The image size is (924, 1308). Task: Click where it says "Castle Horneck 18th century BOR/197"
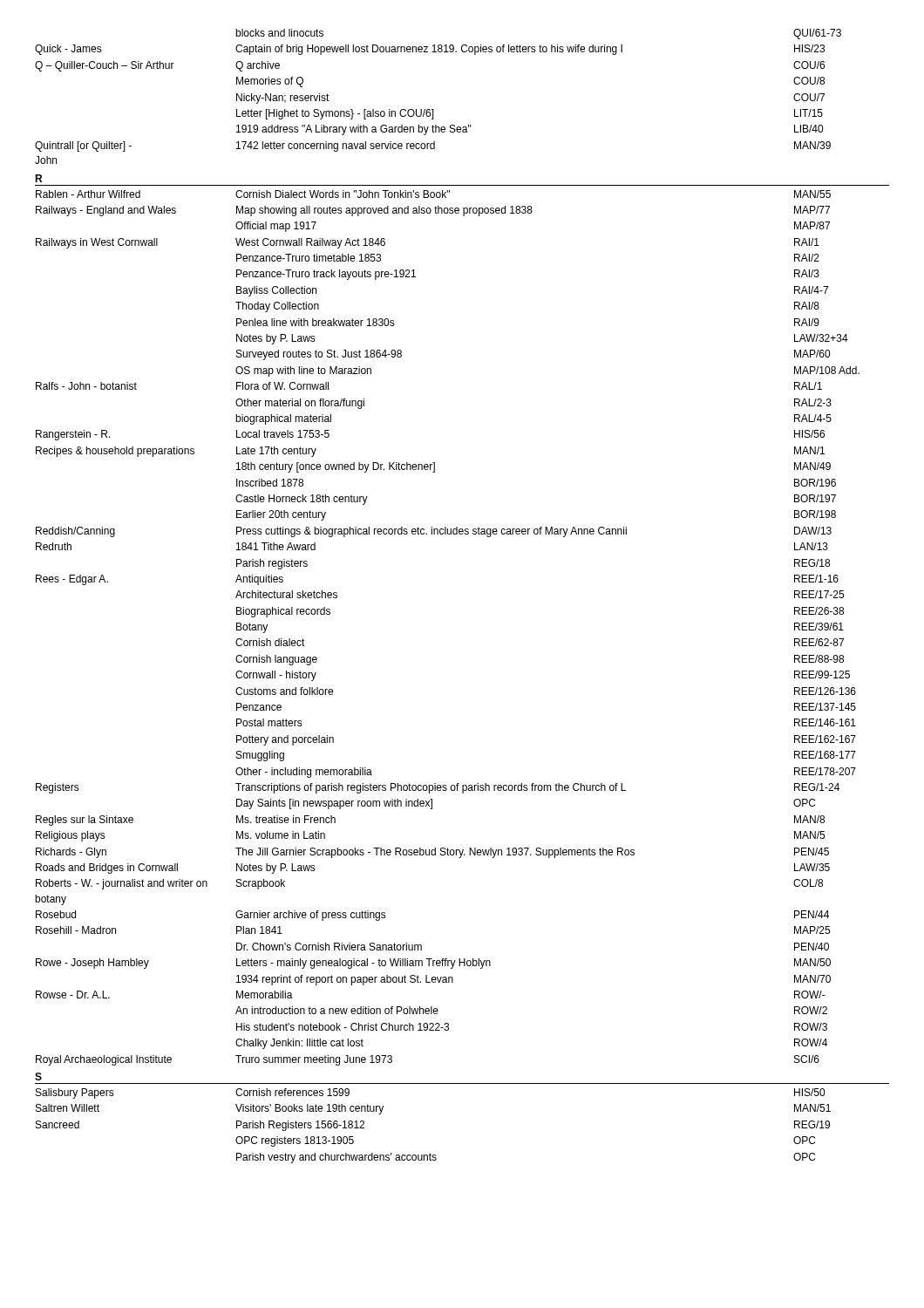[305, 499]
